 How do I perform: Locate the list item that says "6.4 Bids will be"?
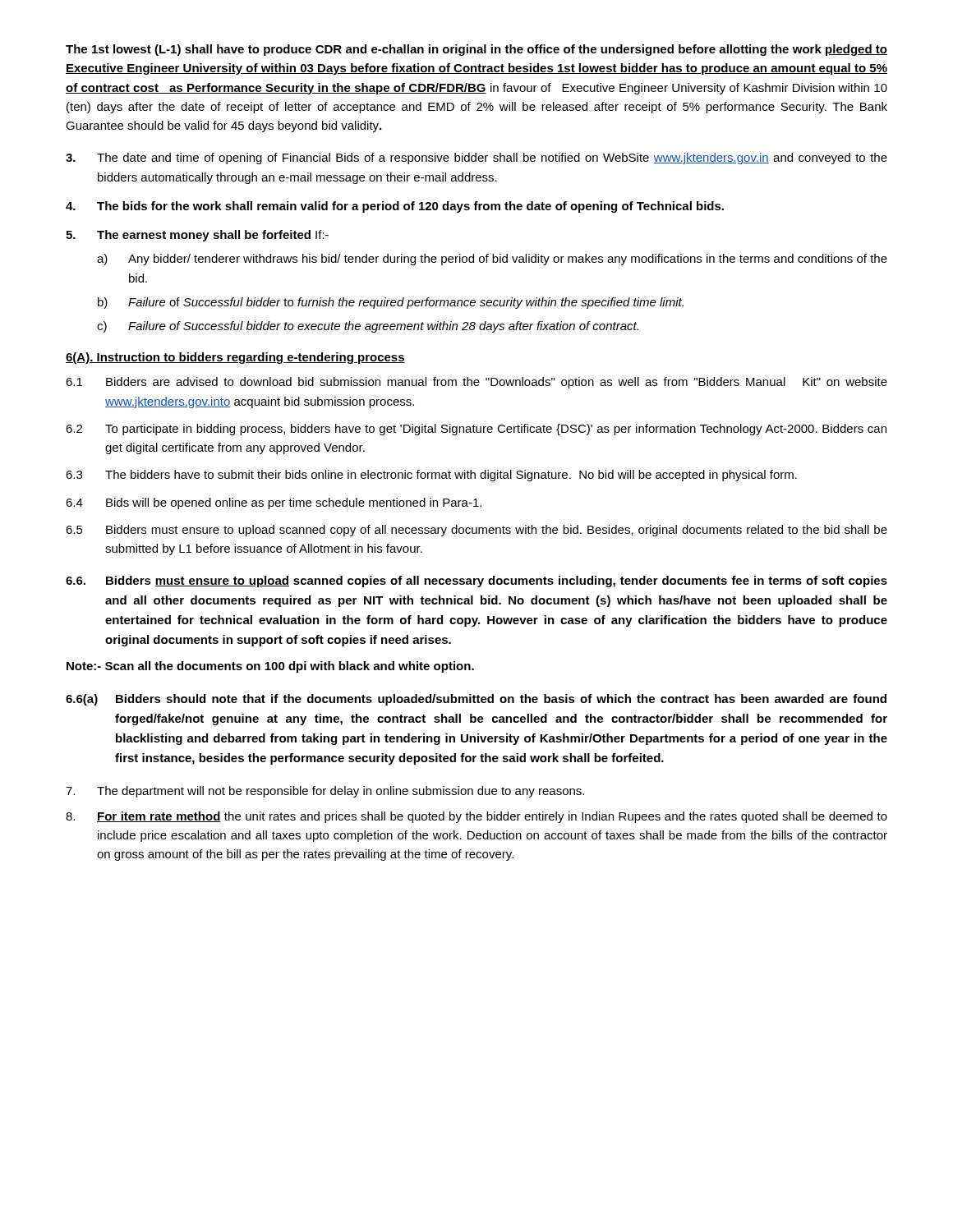(x=274, y=502)
